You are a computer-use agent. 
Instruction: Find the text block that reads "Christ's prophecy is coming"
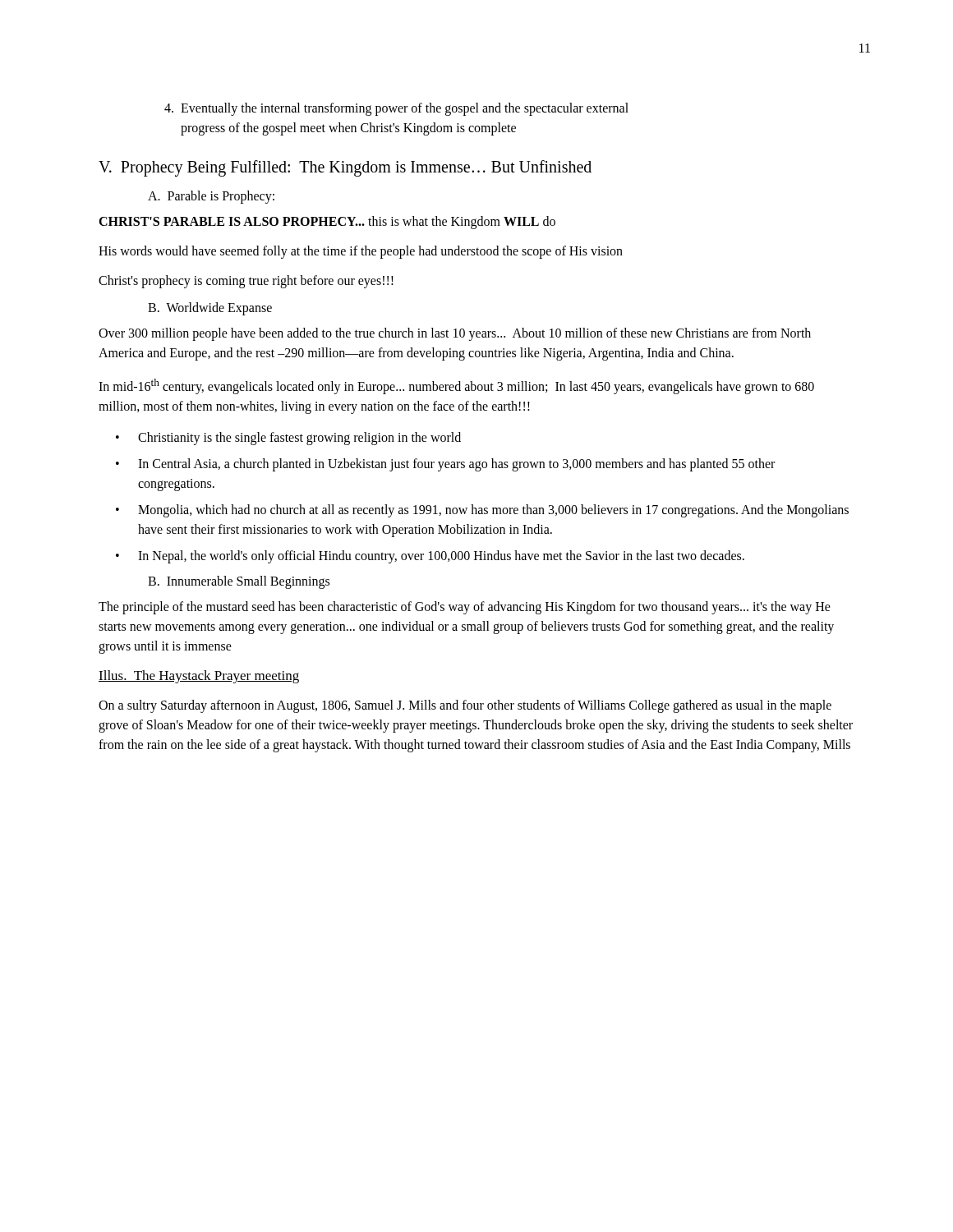click(246, 280)
